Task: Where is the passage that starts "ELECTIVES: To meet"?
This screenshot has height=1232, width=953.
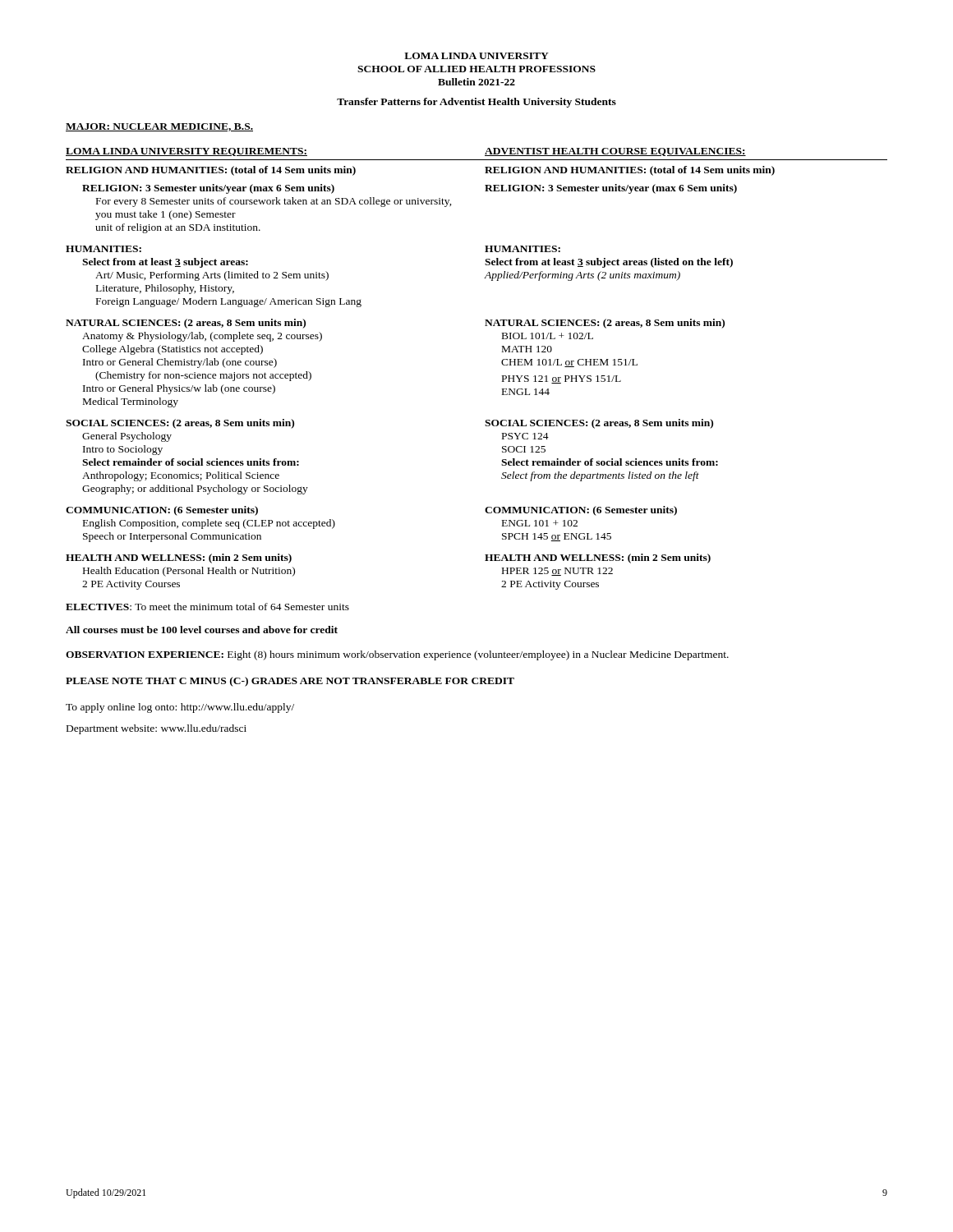Action: (x=207, y=607)
